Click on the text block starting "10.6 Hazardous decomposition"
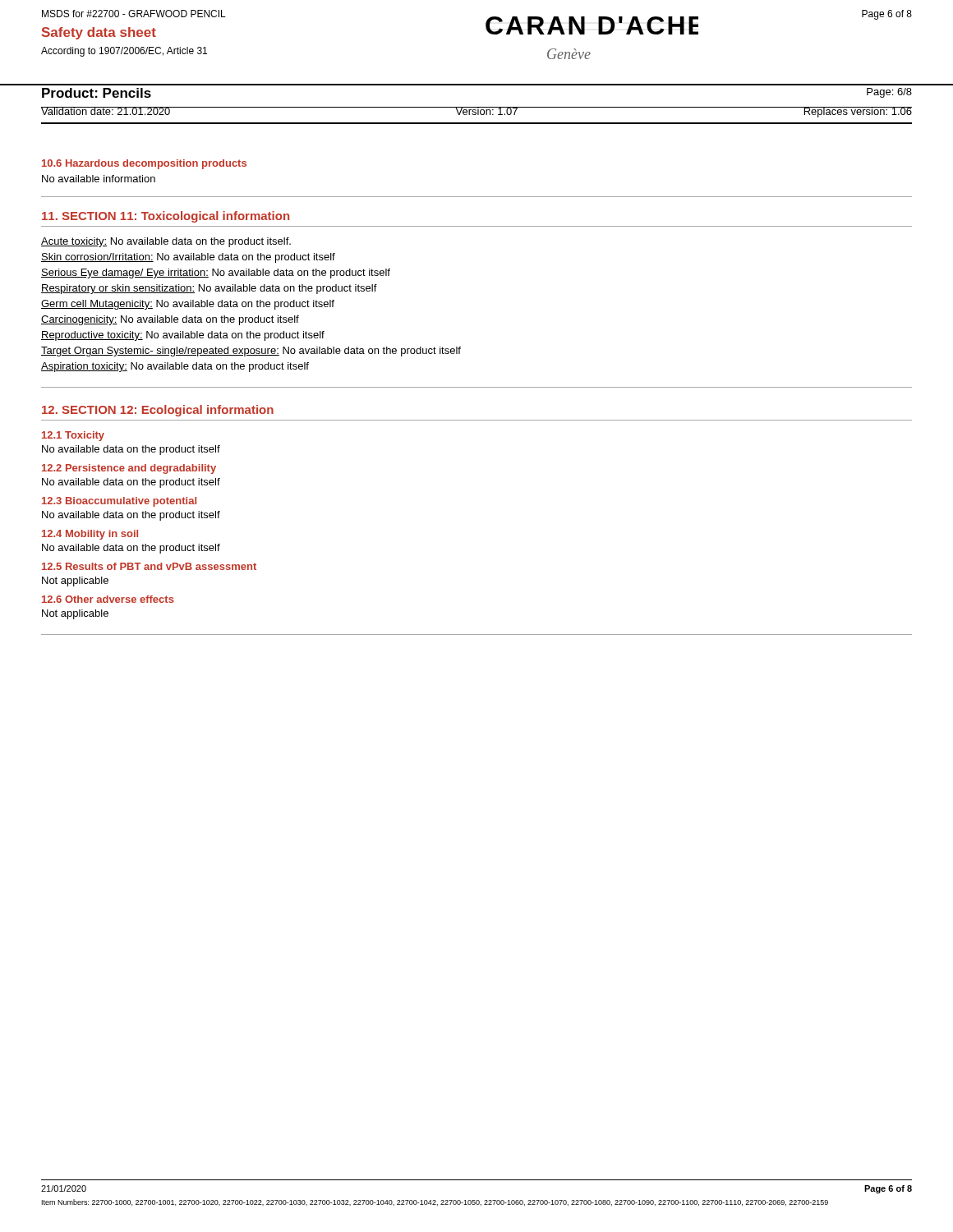The image size is (953, 1232). (x=144, y=163)
